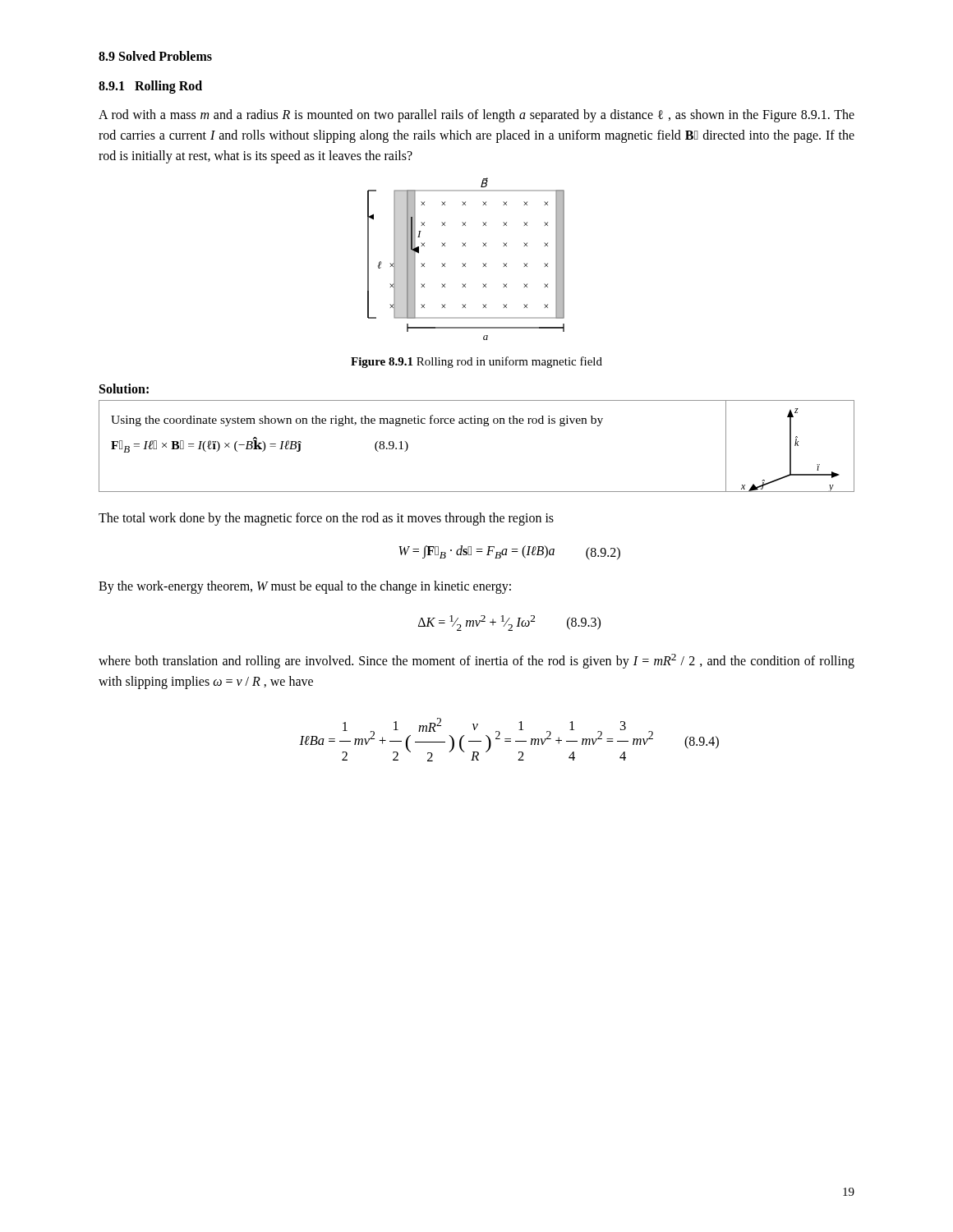Click on the element starting "The total work done by the magnetic force"
Image resolution: width=953 pixels, height=1232 pixels.
(326, 518)
